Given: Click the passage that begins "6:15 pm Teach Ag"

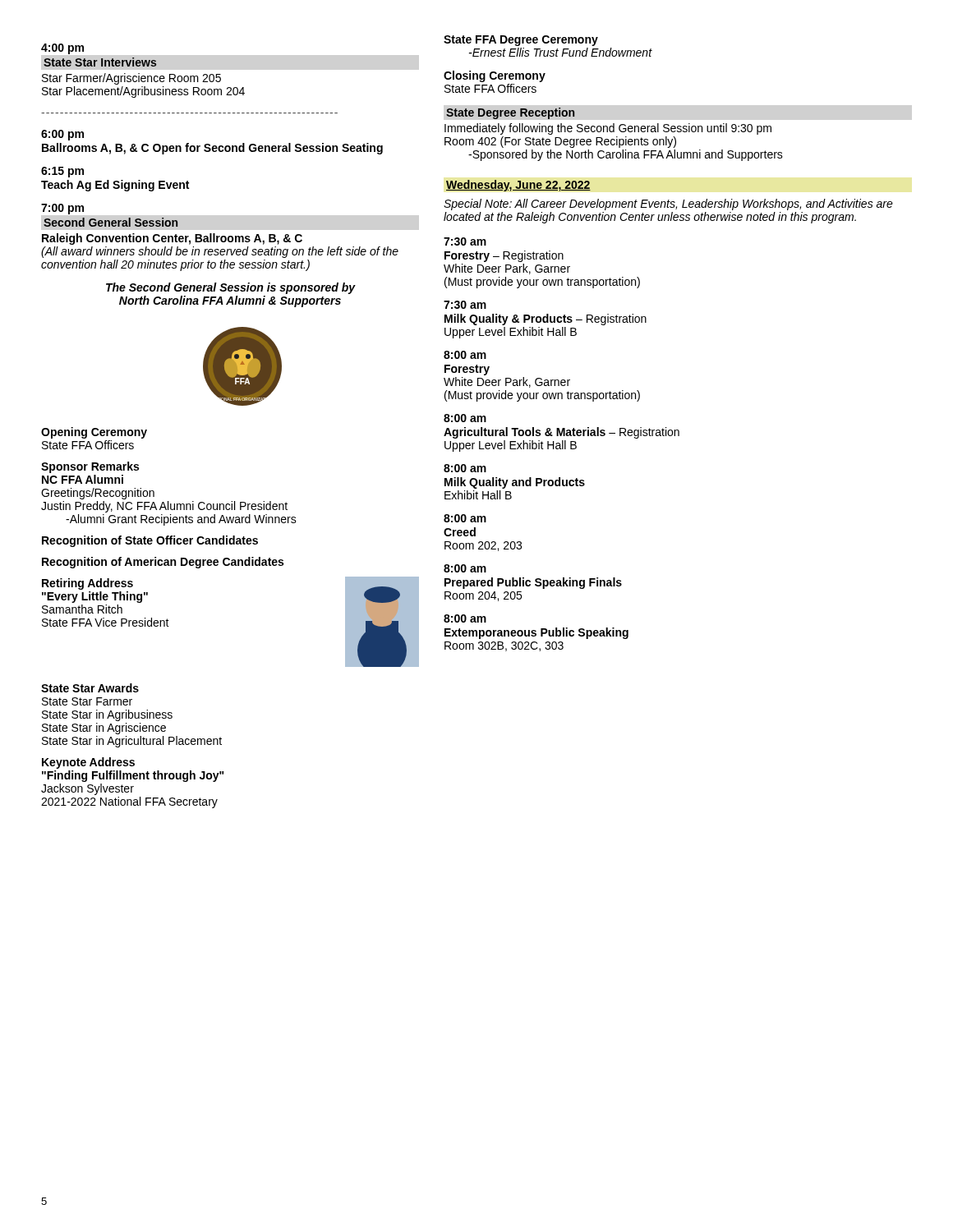Looking at the screenshot, I should click(x=62, y=172).
